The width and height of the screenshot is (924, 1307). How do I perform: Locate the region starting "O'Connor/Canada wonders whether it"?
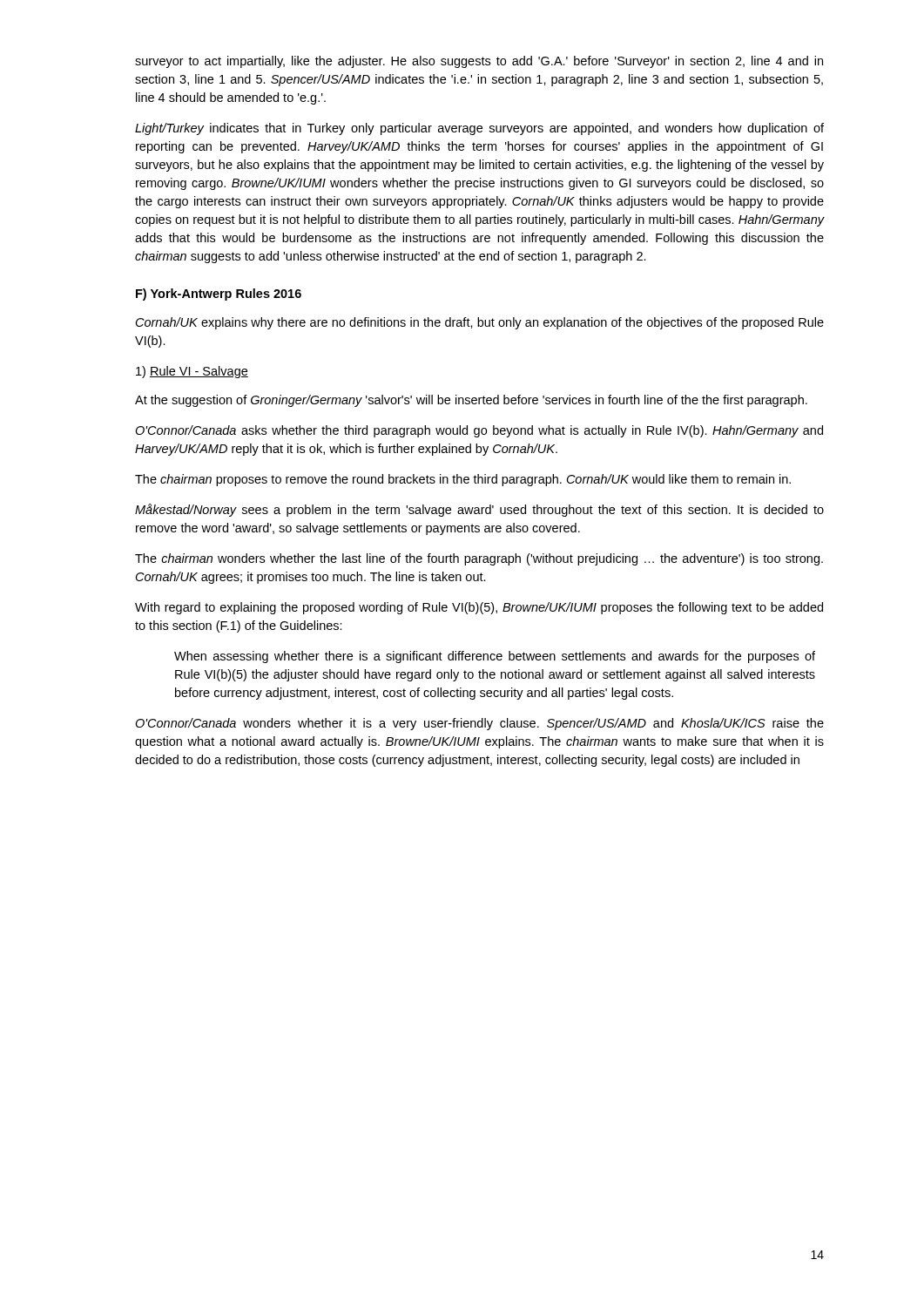(x=479, y=742)
